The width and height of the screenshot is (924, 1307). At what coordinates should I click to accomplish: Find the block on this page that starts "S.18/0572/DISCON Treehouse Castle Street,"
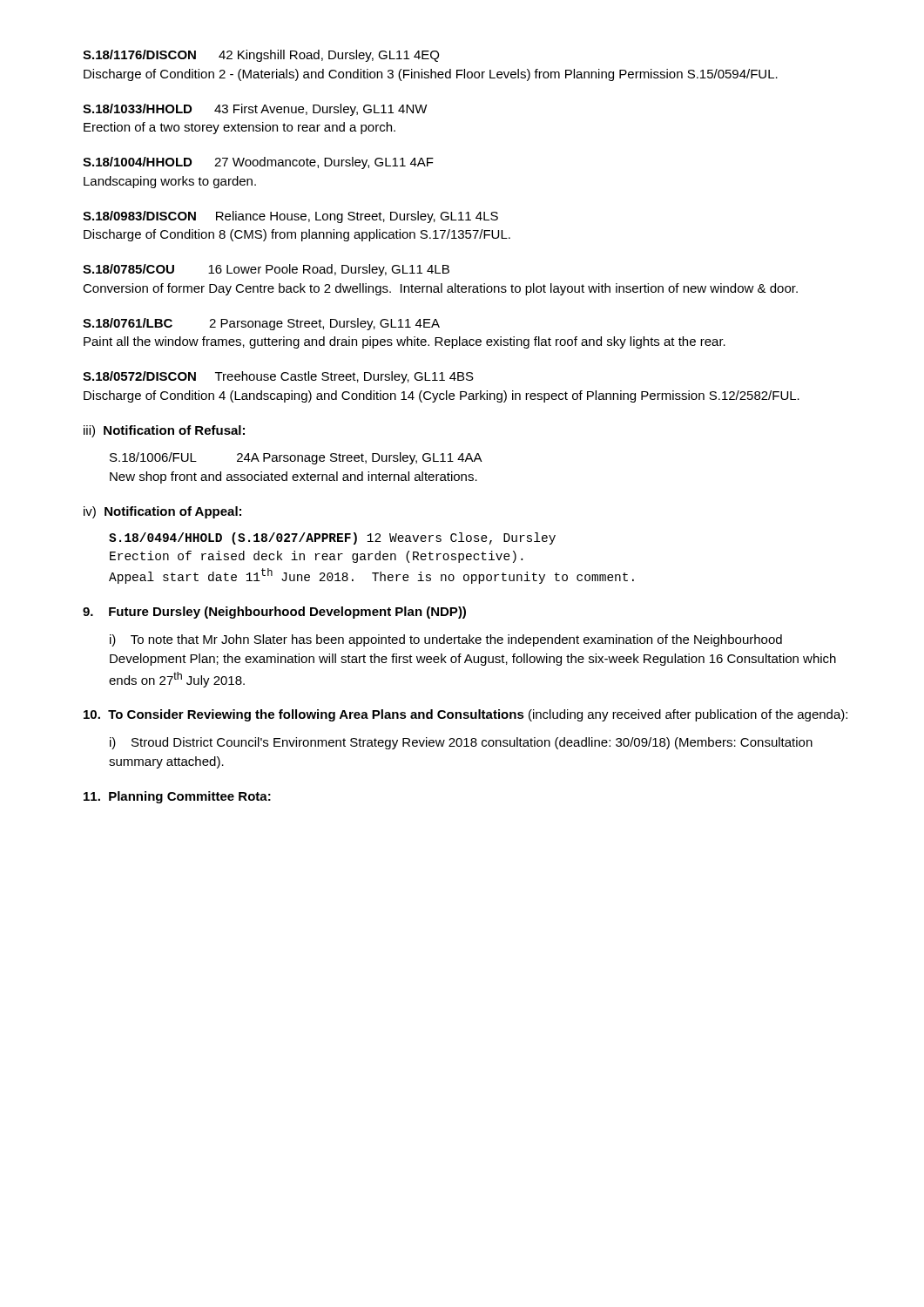(441, 385)
